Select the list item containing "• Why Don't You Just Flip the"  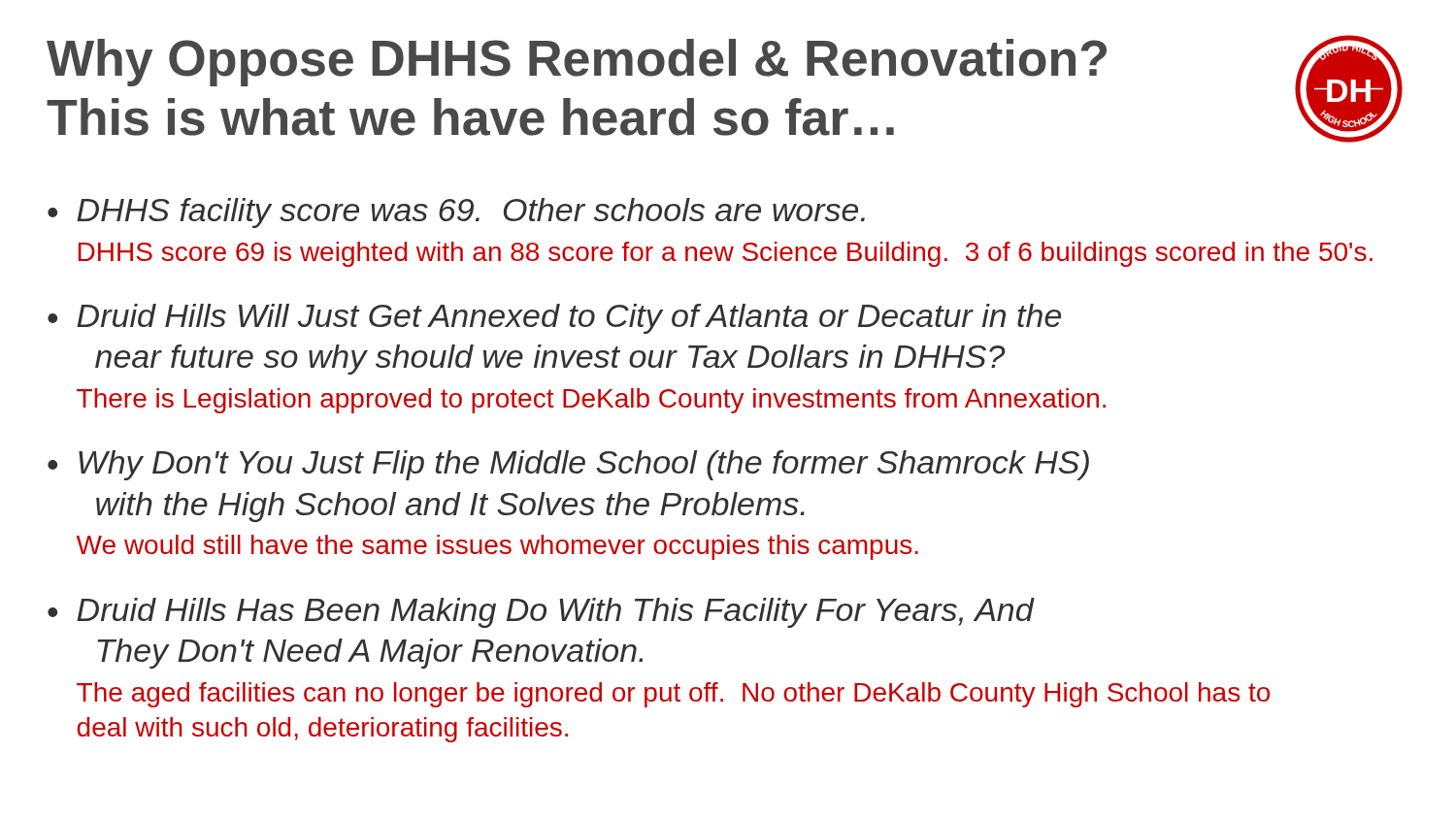(728, 503)
